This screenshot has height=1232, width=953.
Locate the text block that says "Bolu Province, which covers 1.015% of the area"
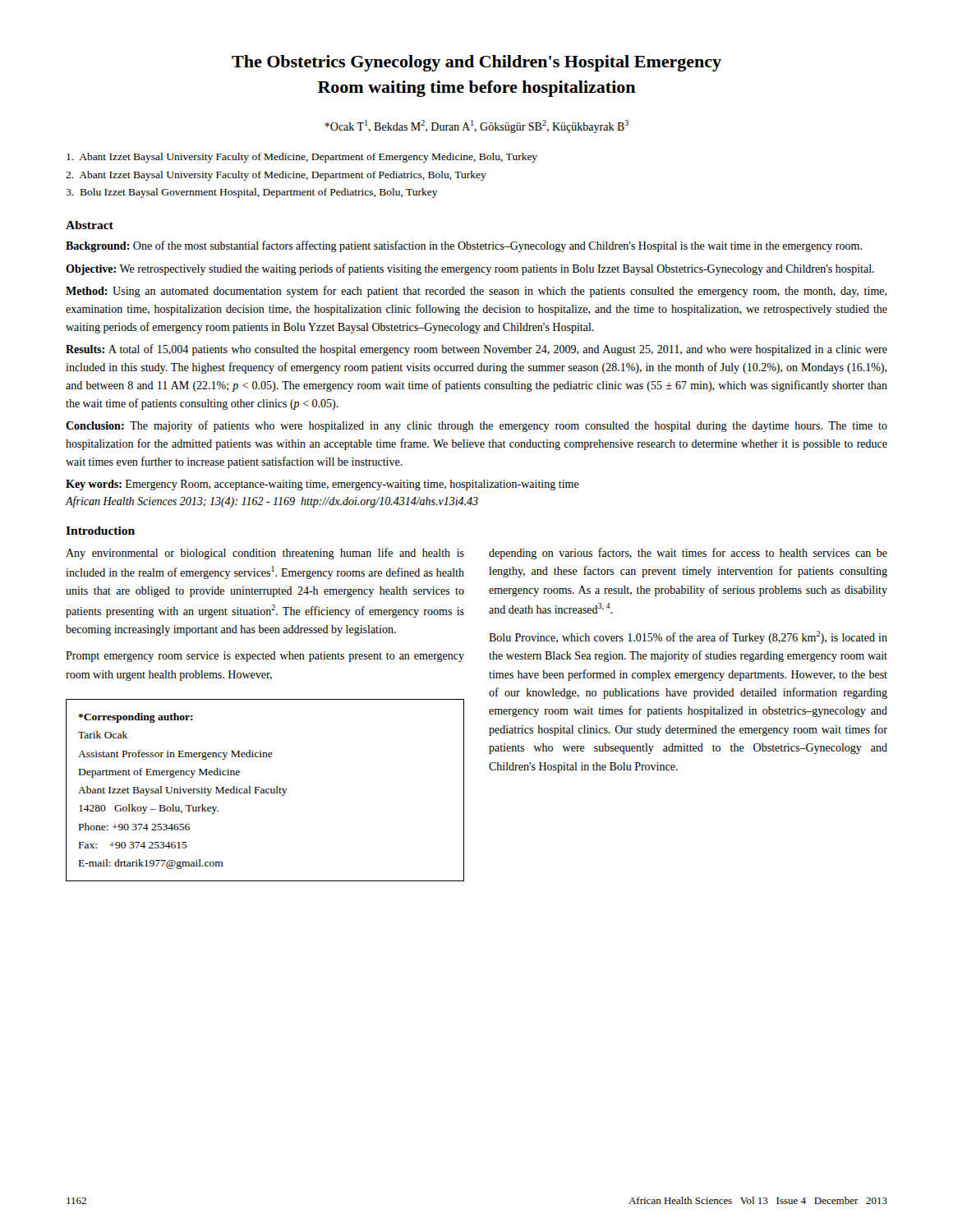coord(688,701)
